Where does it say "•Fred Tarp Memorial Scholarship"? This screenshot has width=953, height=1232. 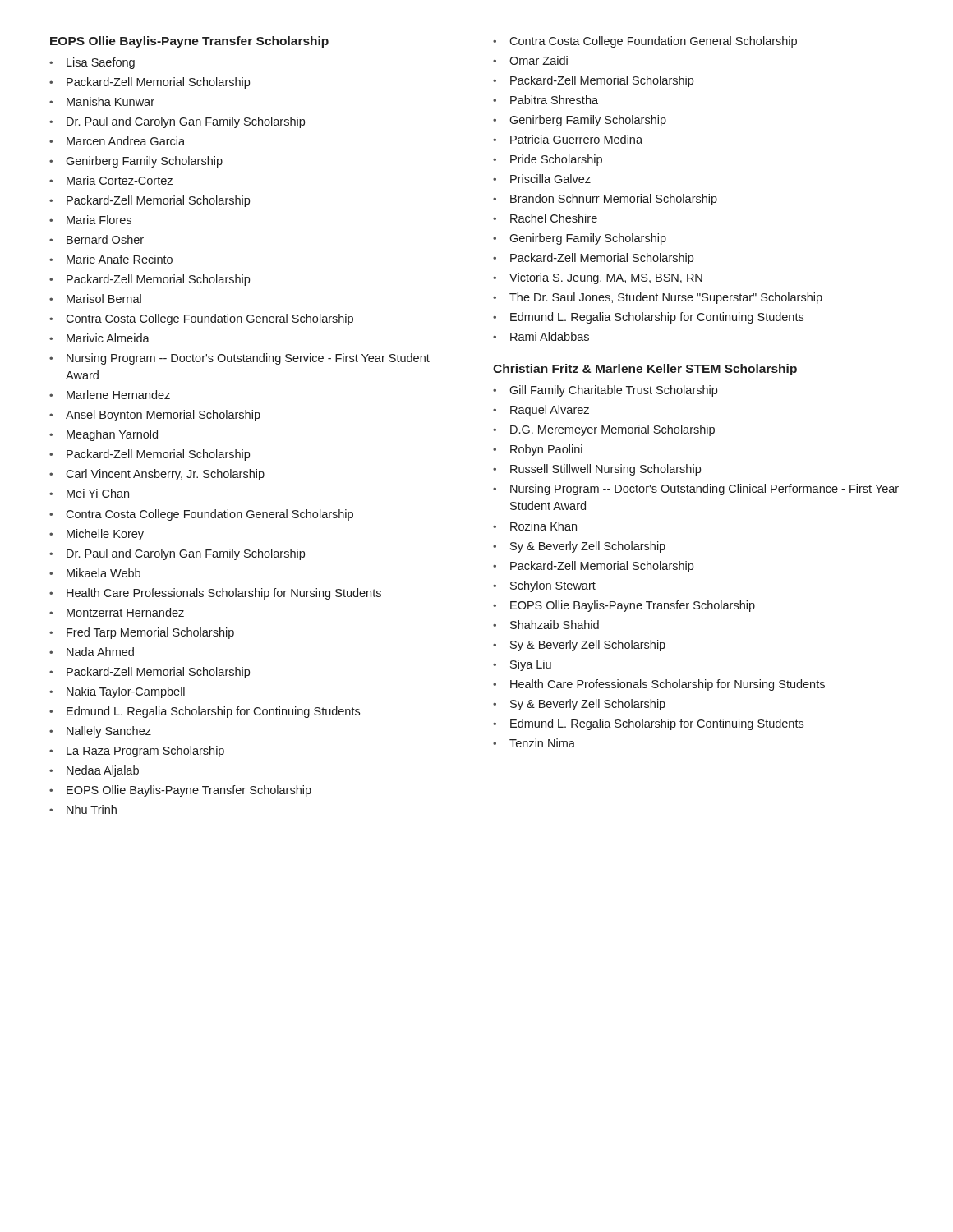click(142, 633)
